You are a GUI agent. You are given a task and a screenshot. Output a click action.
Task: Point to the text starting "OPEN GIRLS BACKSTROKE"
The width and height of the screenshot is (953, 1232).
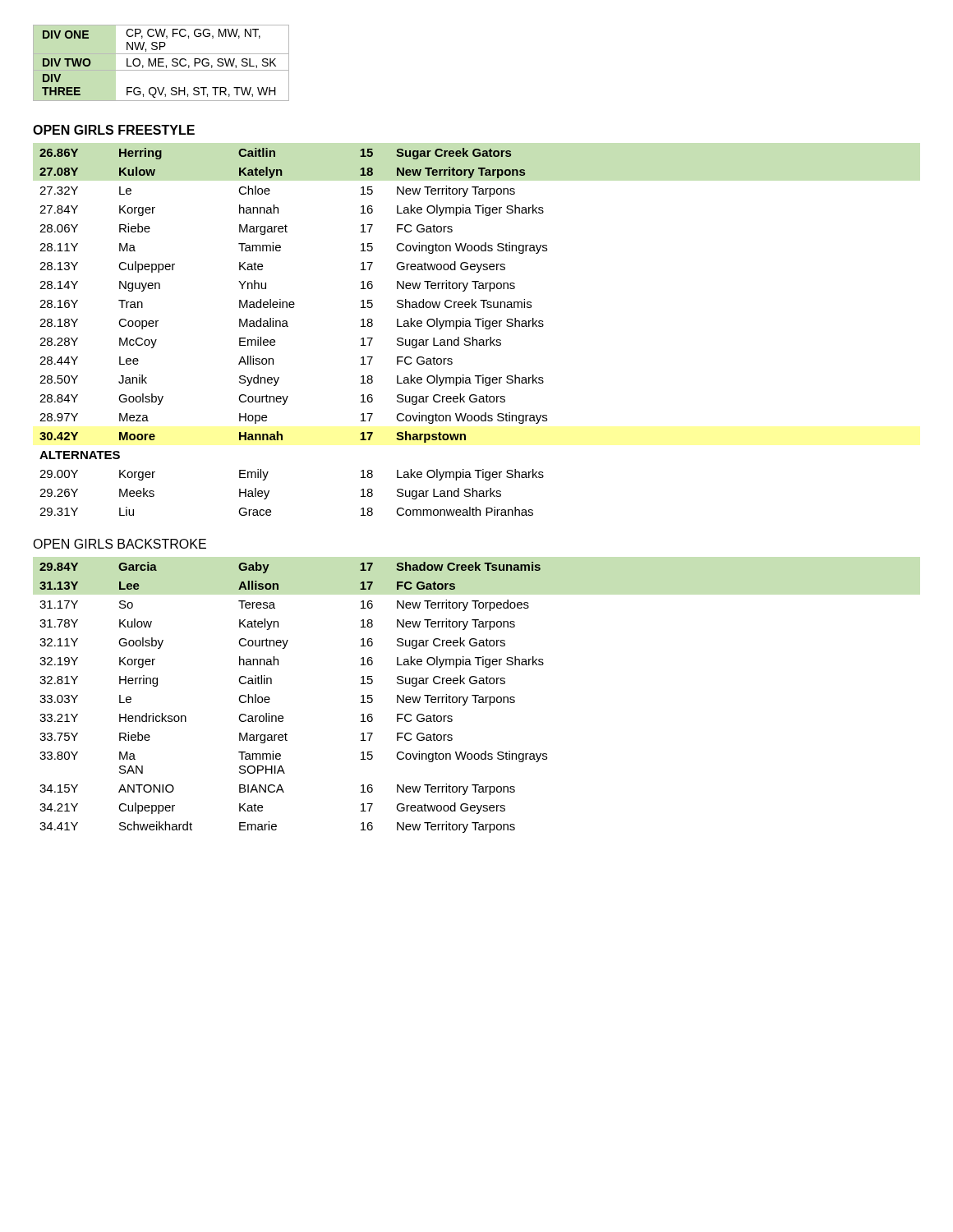(x=120, y=544)
